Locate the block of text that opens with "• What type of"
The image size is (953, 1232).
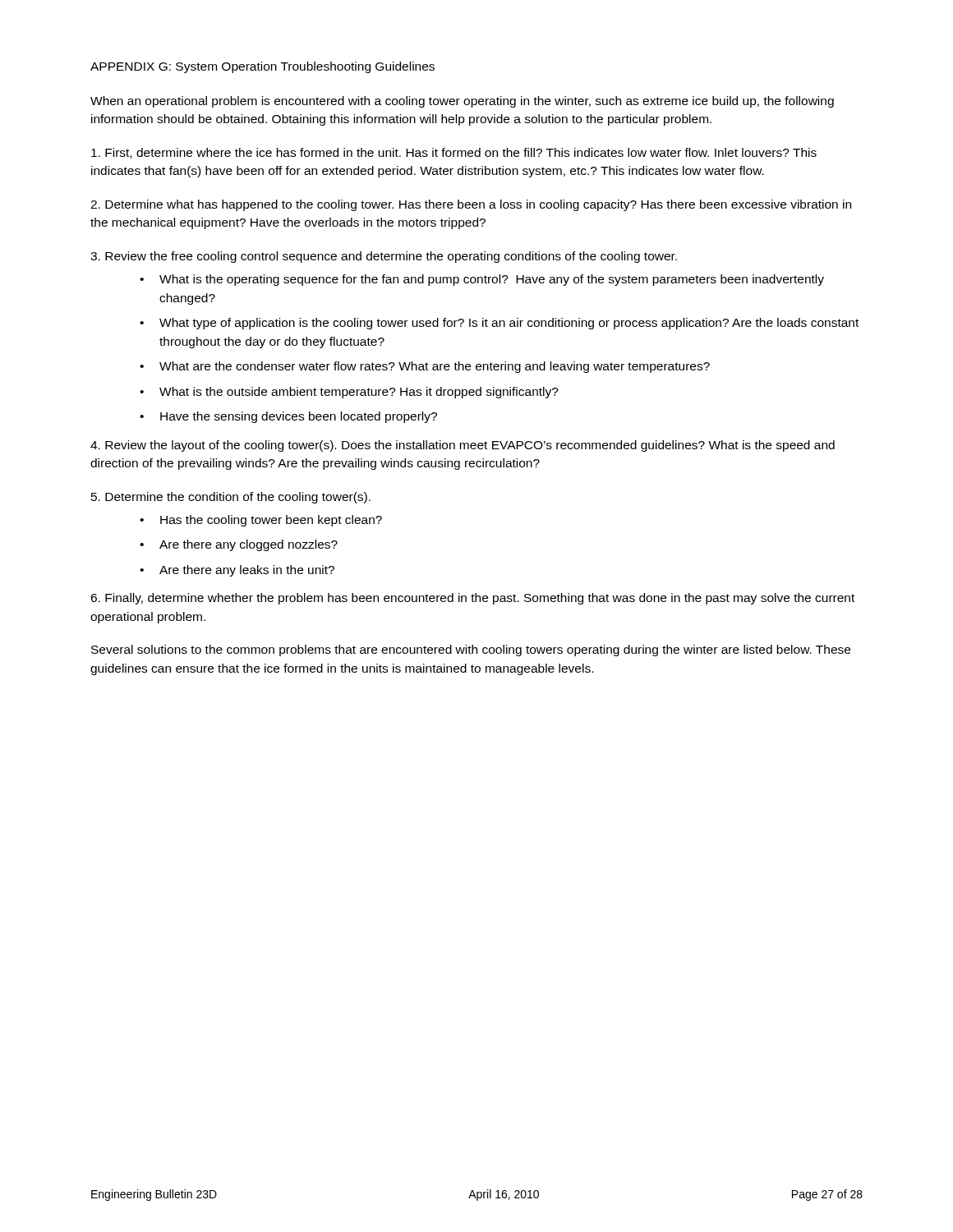tap(501, 332)
